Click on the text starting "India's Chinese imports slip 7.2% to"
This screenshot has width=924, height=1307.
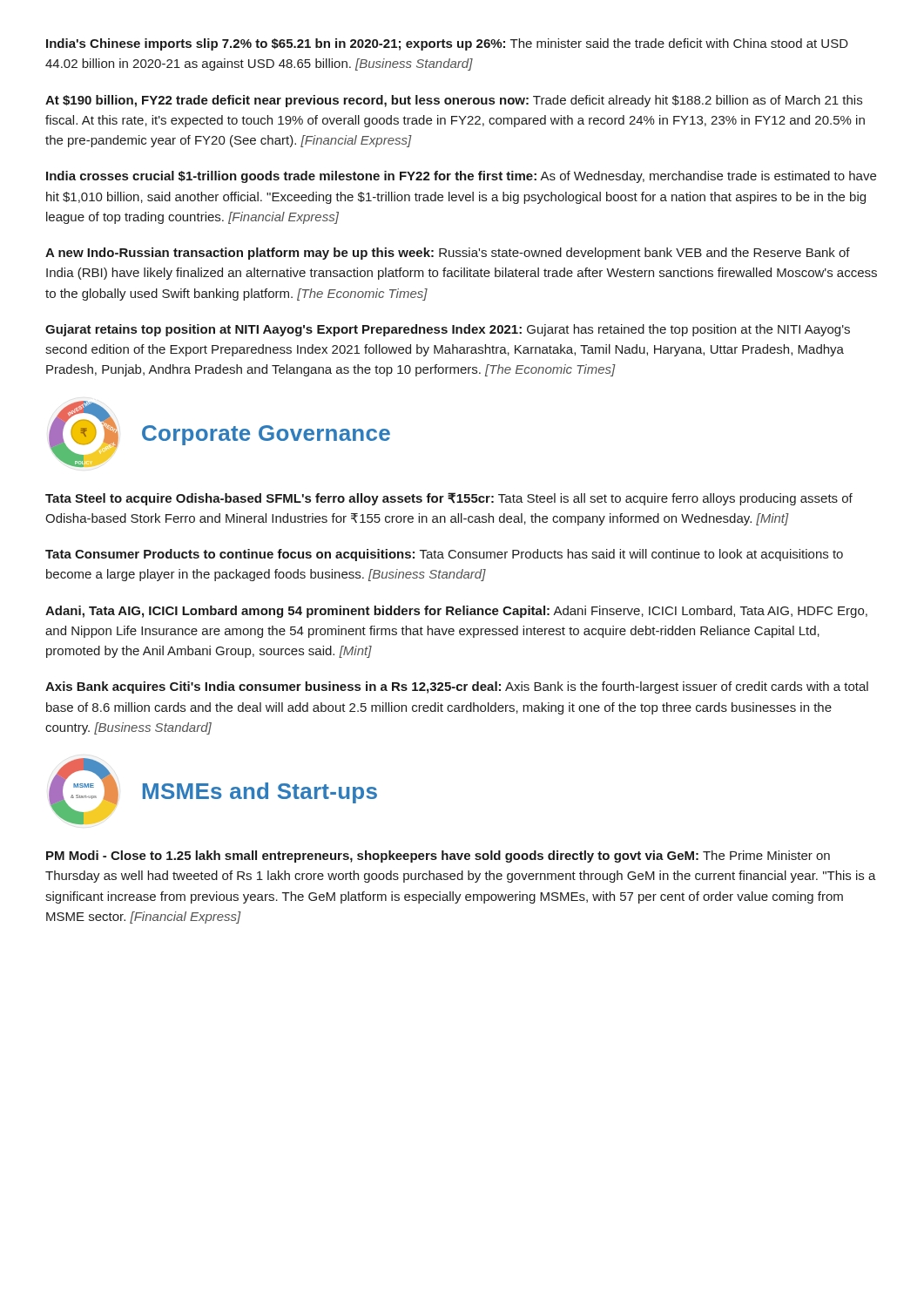point(447,53)
